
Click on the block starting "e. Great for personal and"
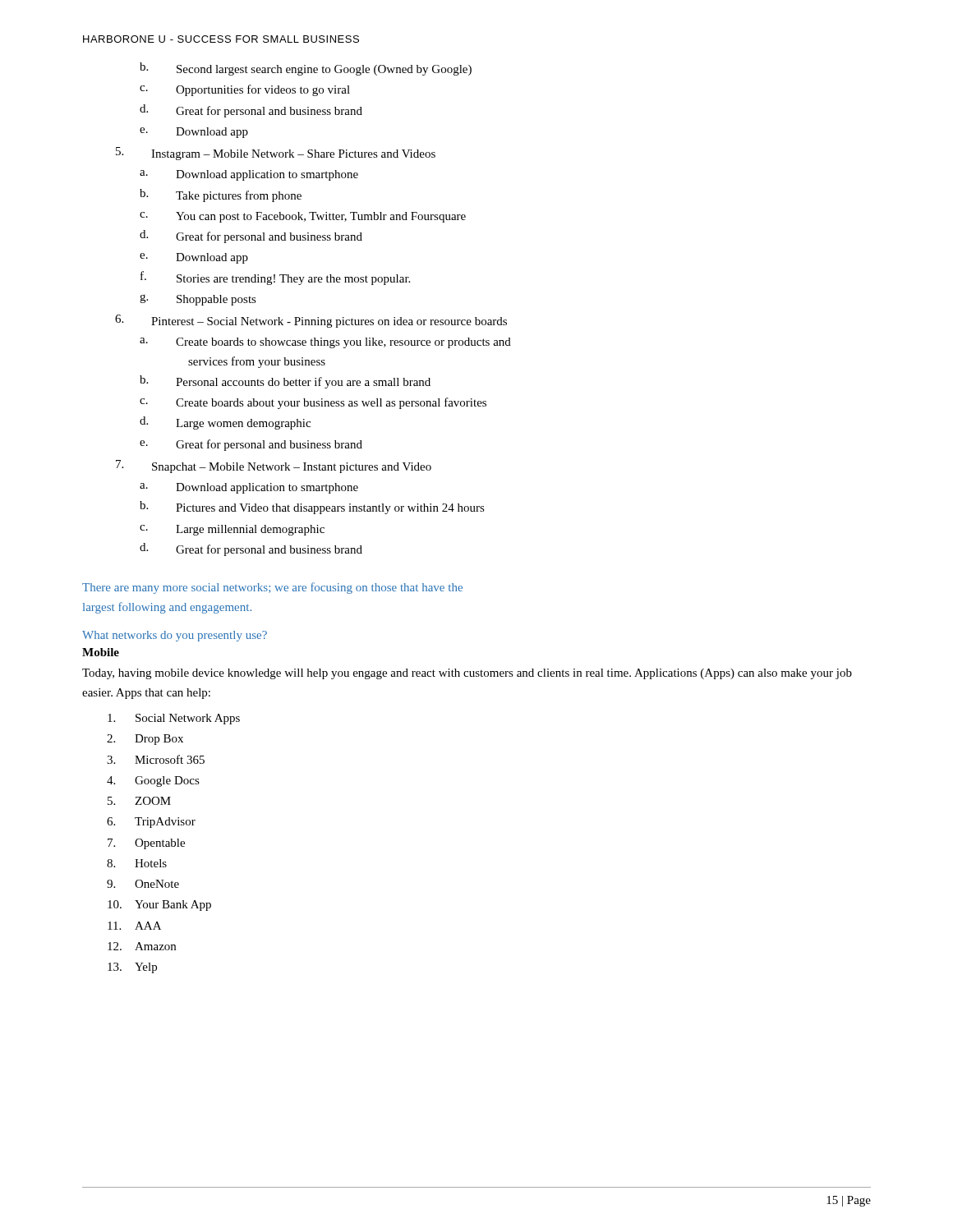click(251, 444)
